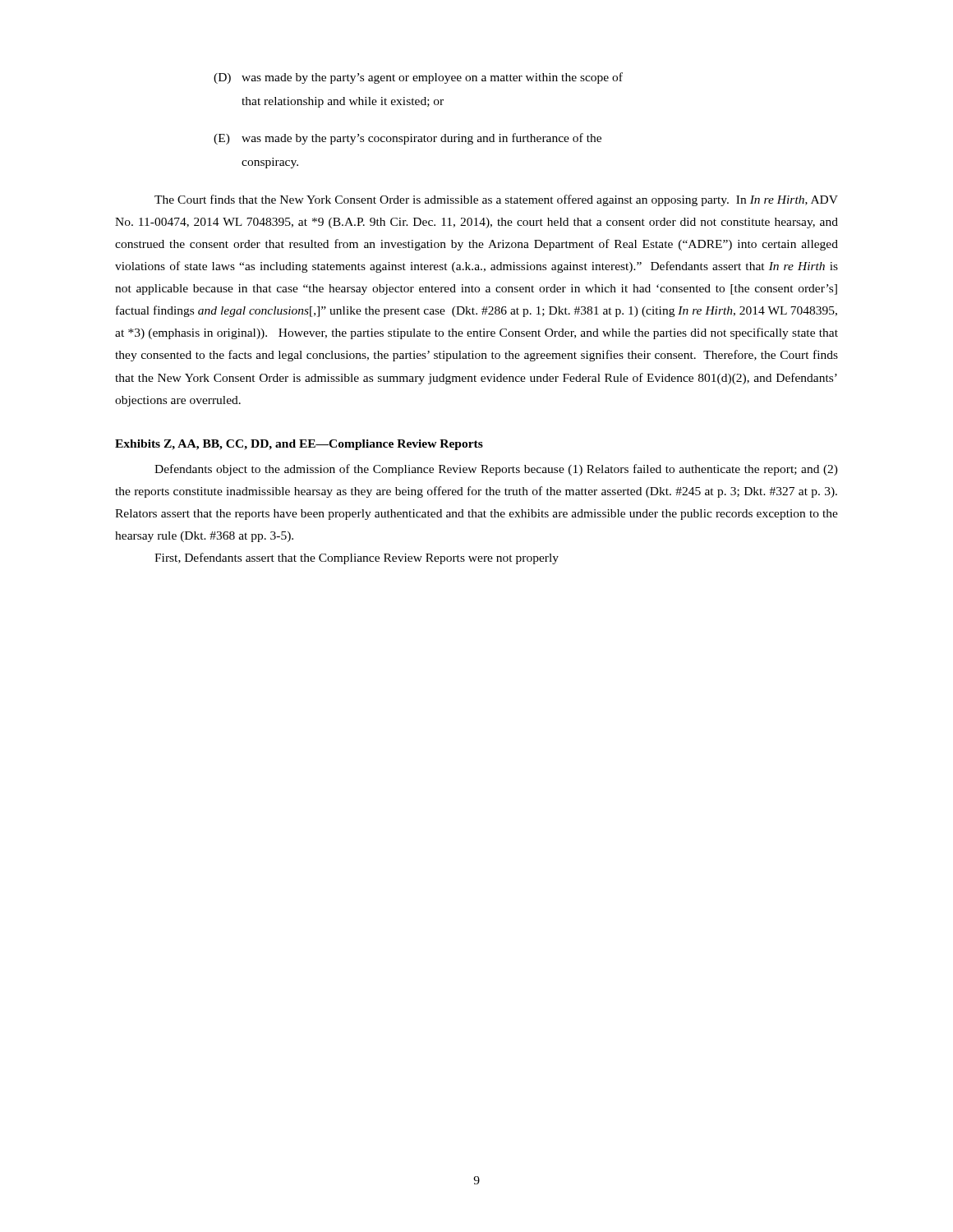This screenshot has height=1232, width=953.
Task: Locate the passage starting "The Court finds that the New York Consent"
Action: point(476,299)
